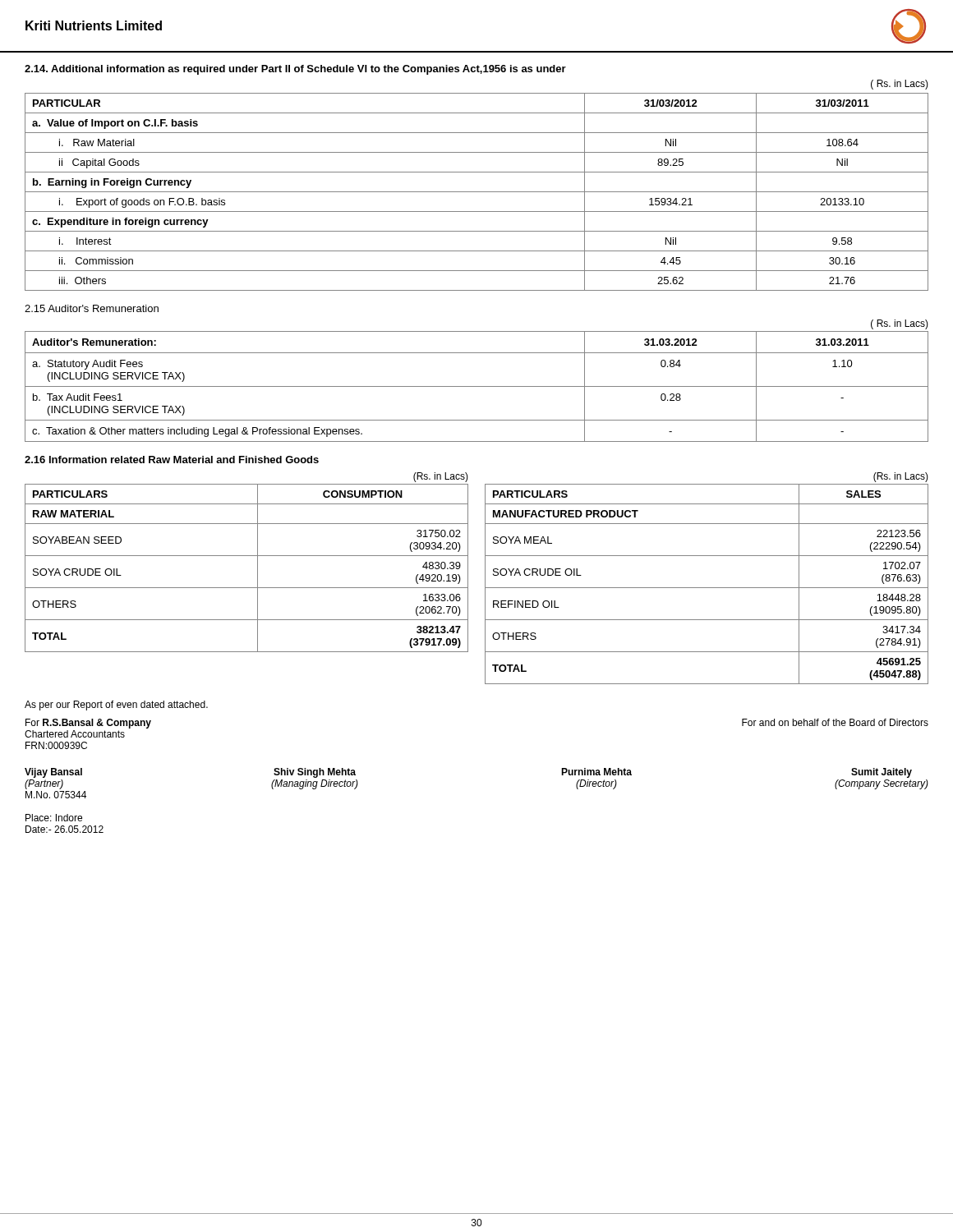Select the section header that reads "2.15 Auditor's Remuneration"
This screenshot has height=1232, width=953.
(92, 308)
